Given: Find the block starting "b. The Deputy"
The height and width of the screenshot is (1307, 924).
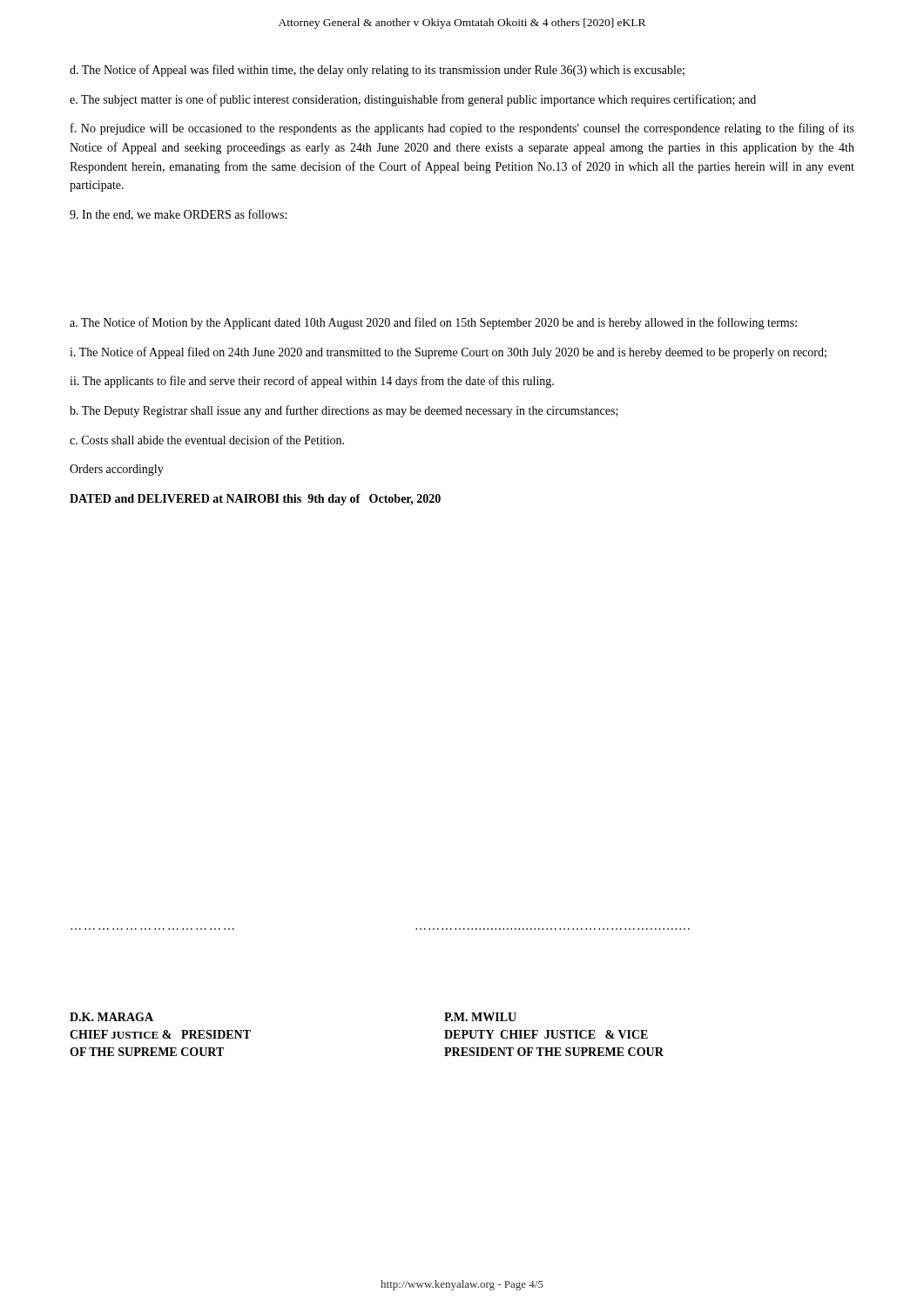Looking at the screenshot, I should [344, 411].
